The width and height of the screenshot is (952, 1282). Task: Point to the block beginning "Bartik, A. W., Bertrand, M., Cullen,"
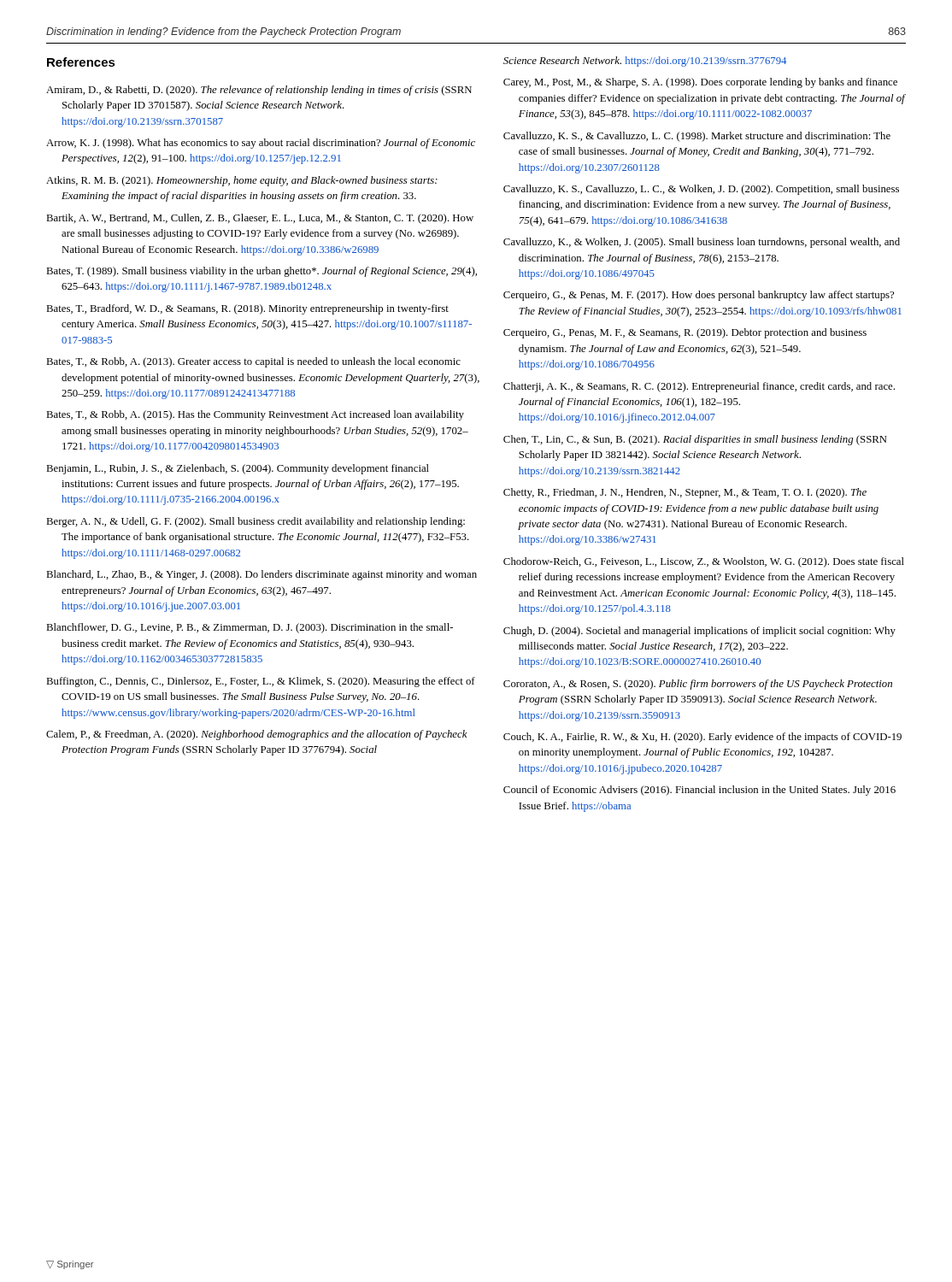260,233
